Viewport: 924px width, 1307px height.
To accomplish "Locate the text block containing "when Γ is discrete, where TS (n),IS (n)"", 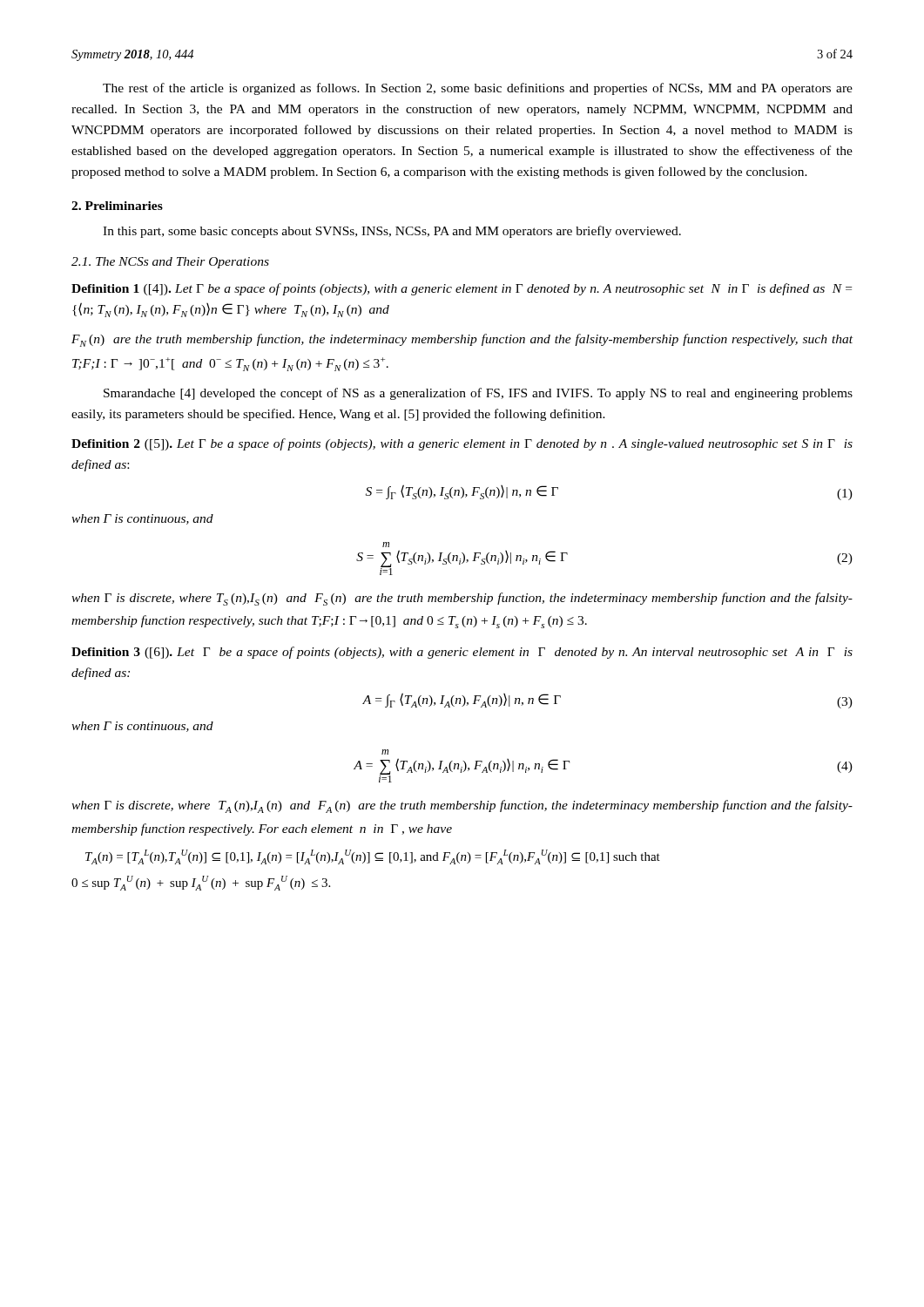I will pos(462,610).
